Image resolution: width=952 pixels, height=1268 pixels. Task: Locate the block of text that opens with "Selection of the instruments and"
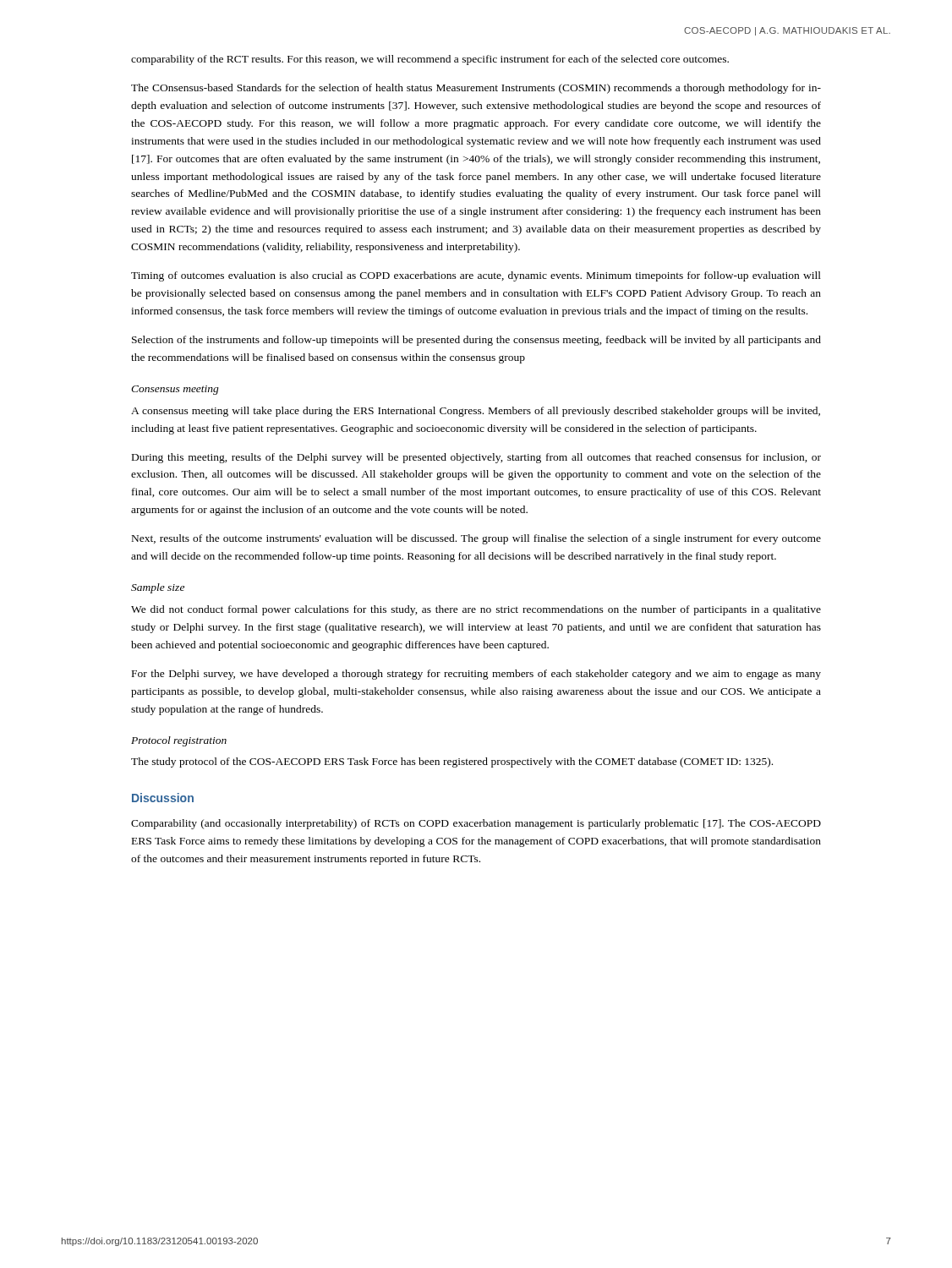tap(476, 348)
